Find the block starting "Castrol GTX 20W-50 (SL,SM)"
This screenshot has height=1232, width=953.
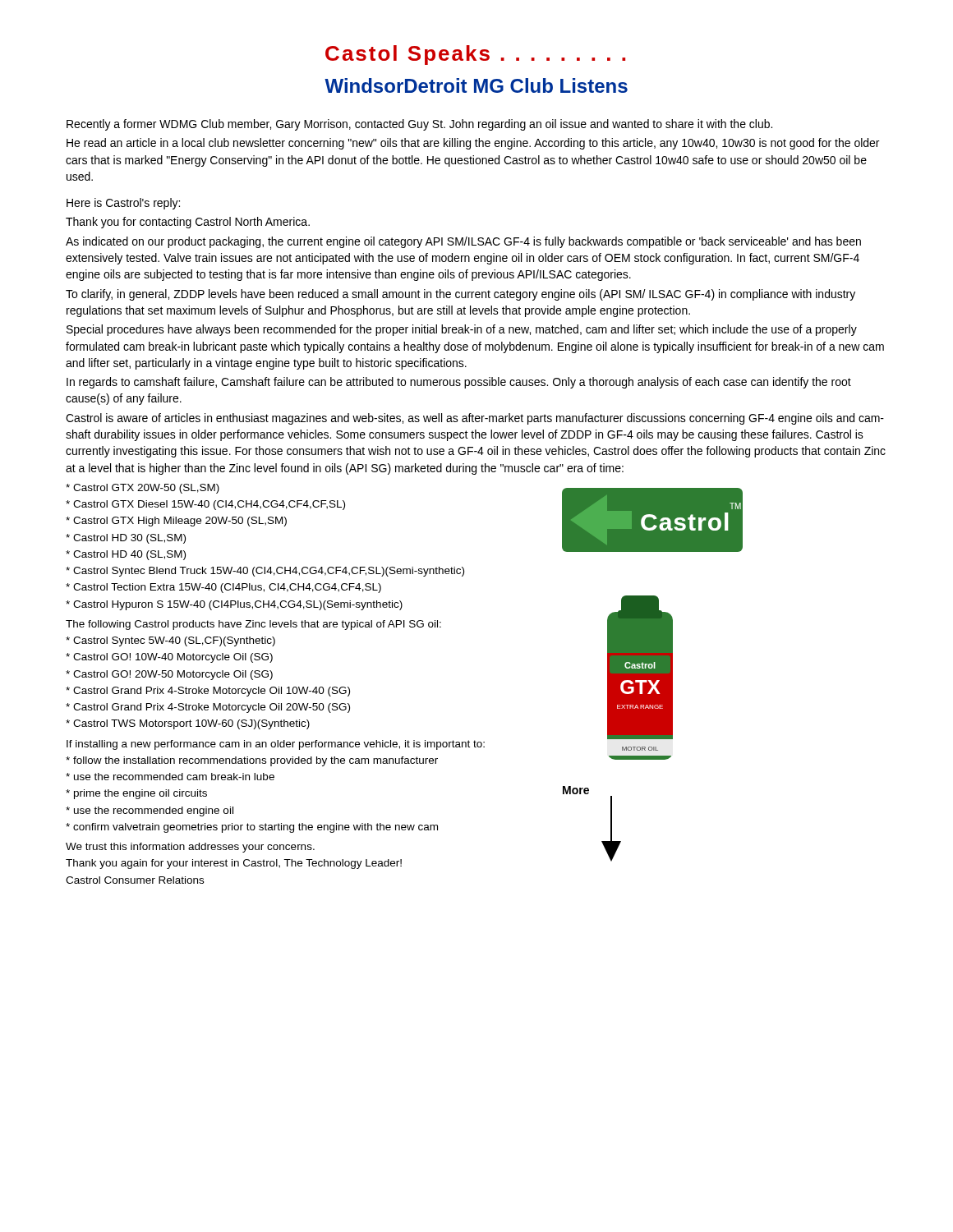click(x=143, y=487)
